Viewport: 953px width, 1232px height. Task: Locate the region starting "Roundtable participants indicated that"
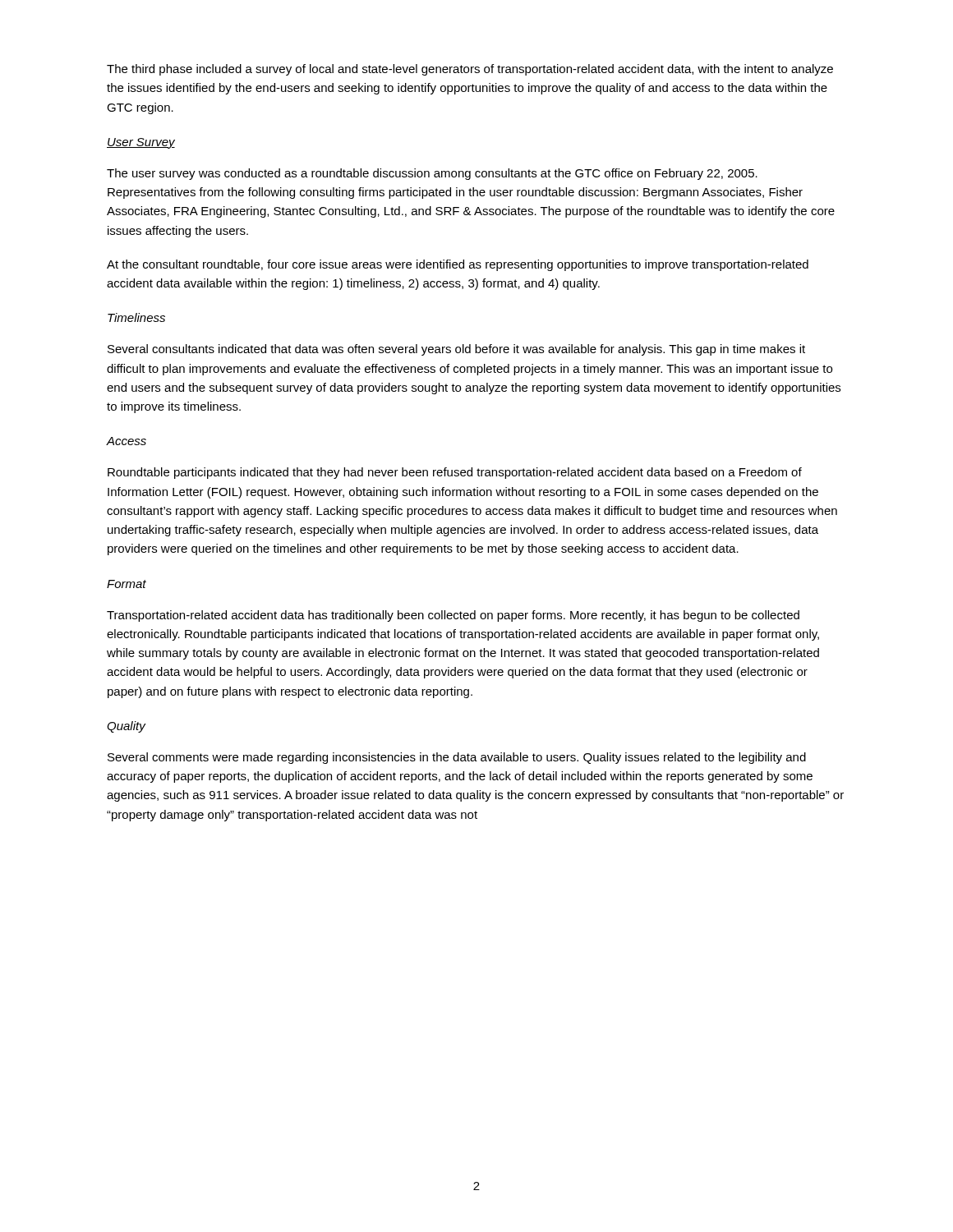coord(476,510)
